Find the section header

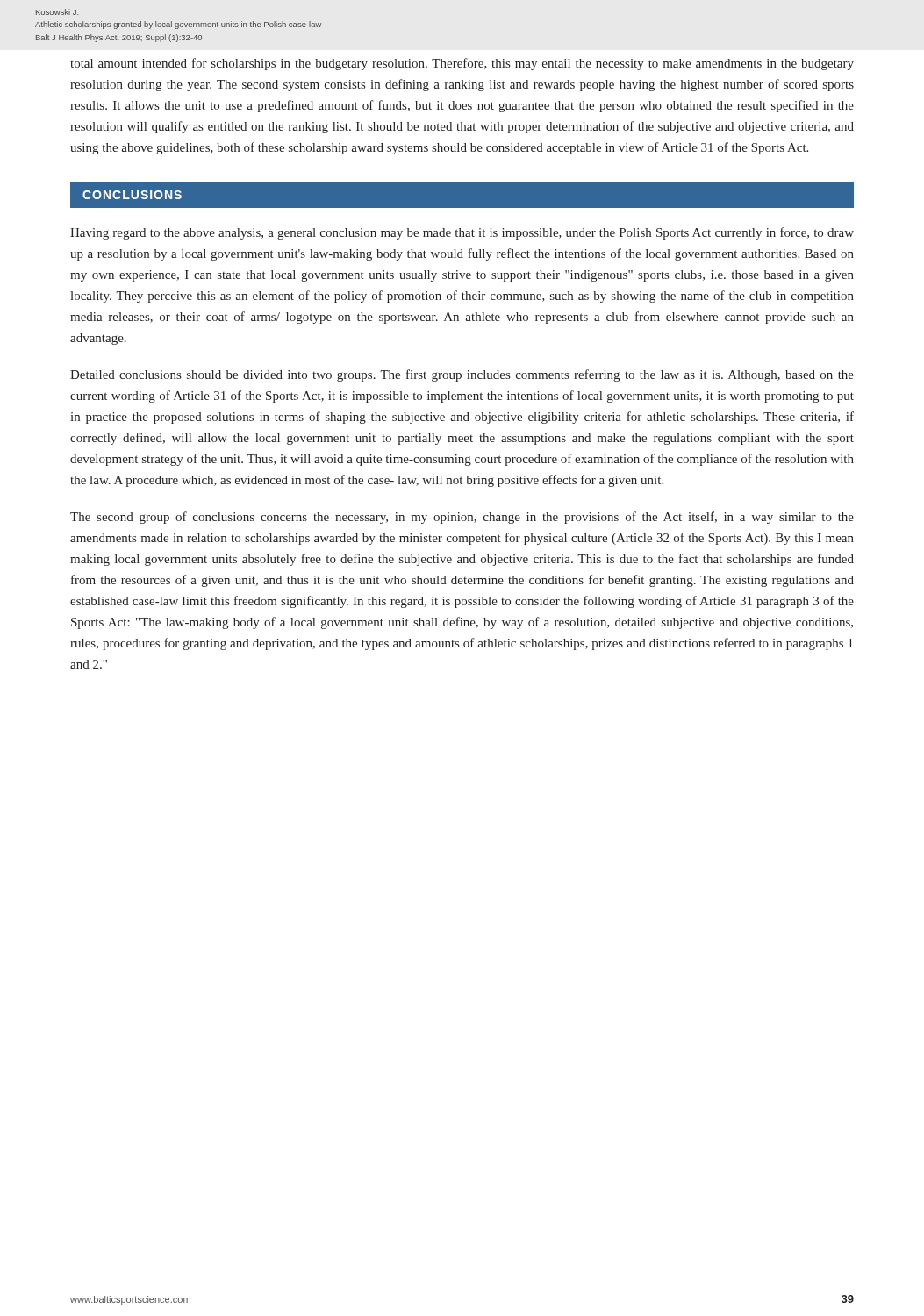pos(133,195)
